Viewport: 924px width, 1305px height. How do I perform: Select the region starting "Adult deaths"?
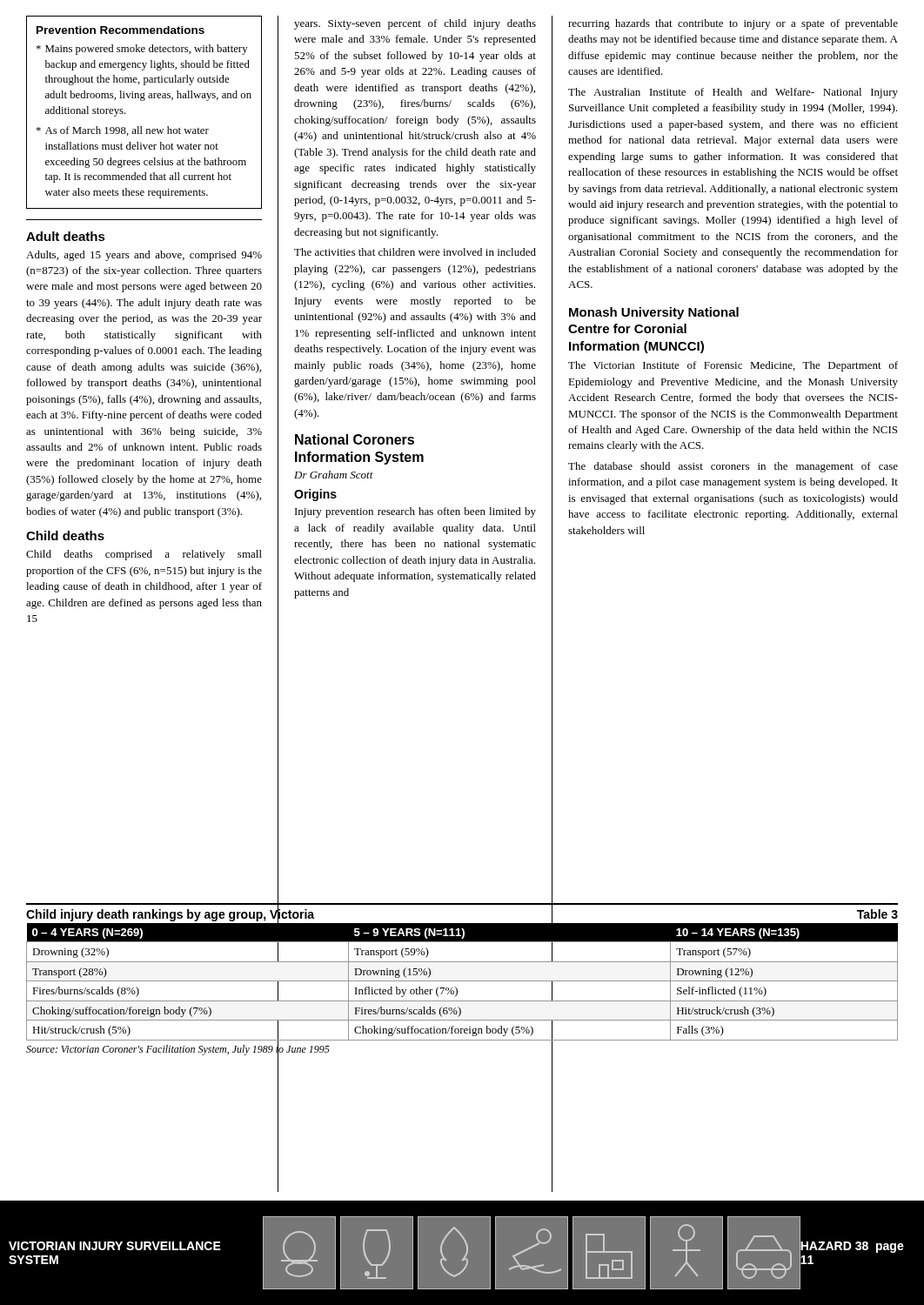coord(66,236)
